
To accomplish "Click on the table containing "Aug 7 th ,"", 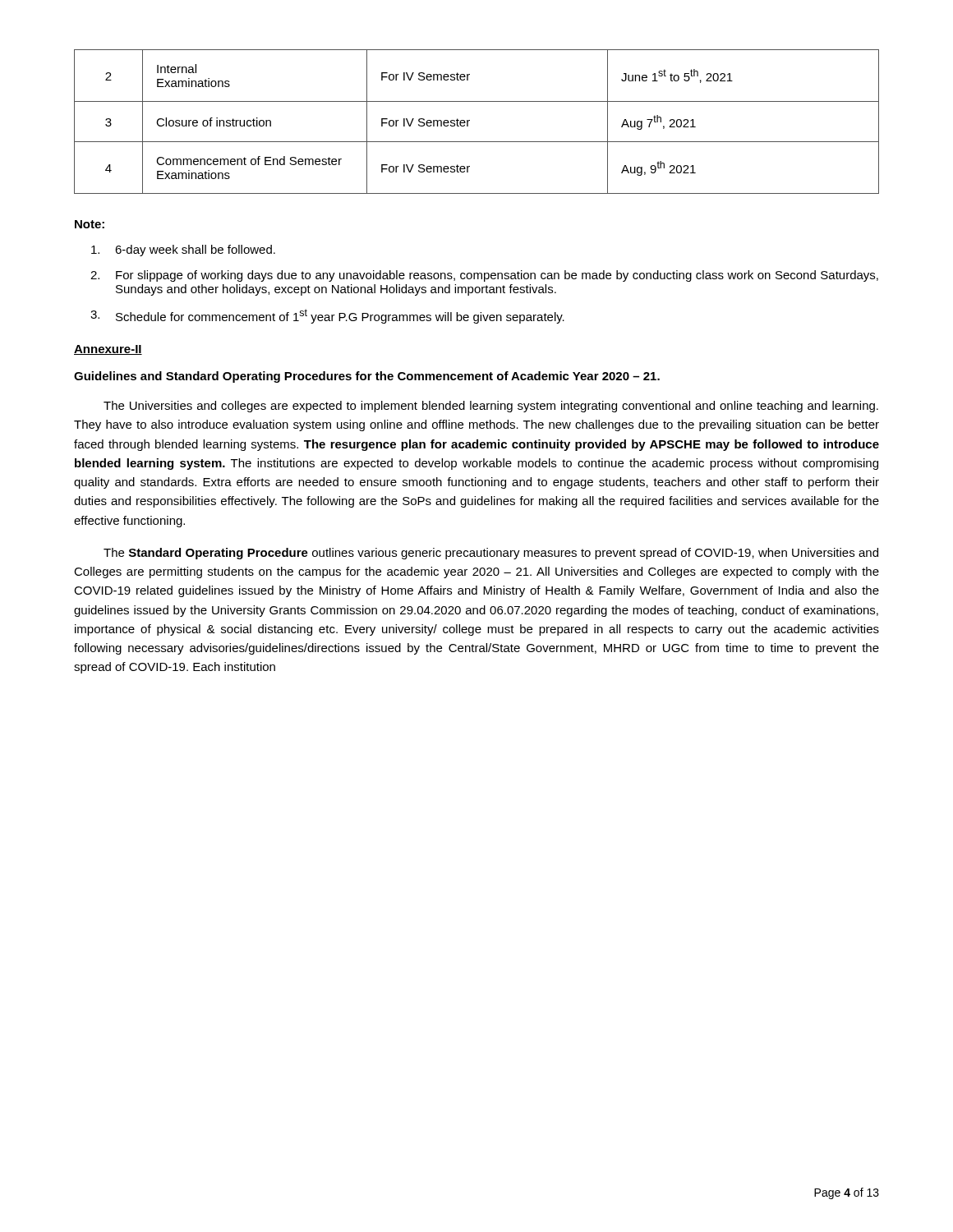I will [x=476, y=122].
